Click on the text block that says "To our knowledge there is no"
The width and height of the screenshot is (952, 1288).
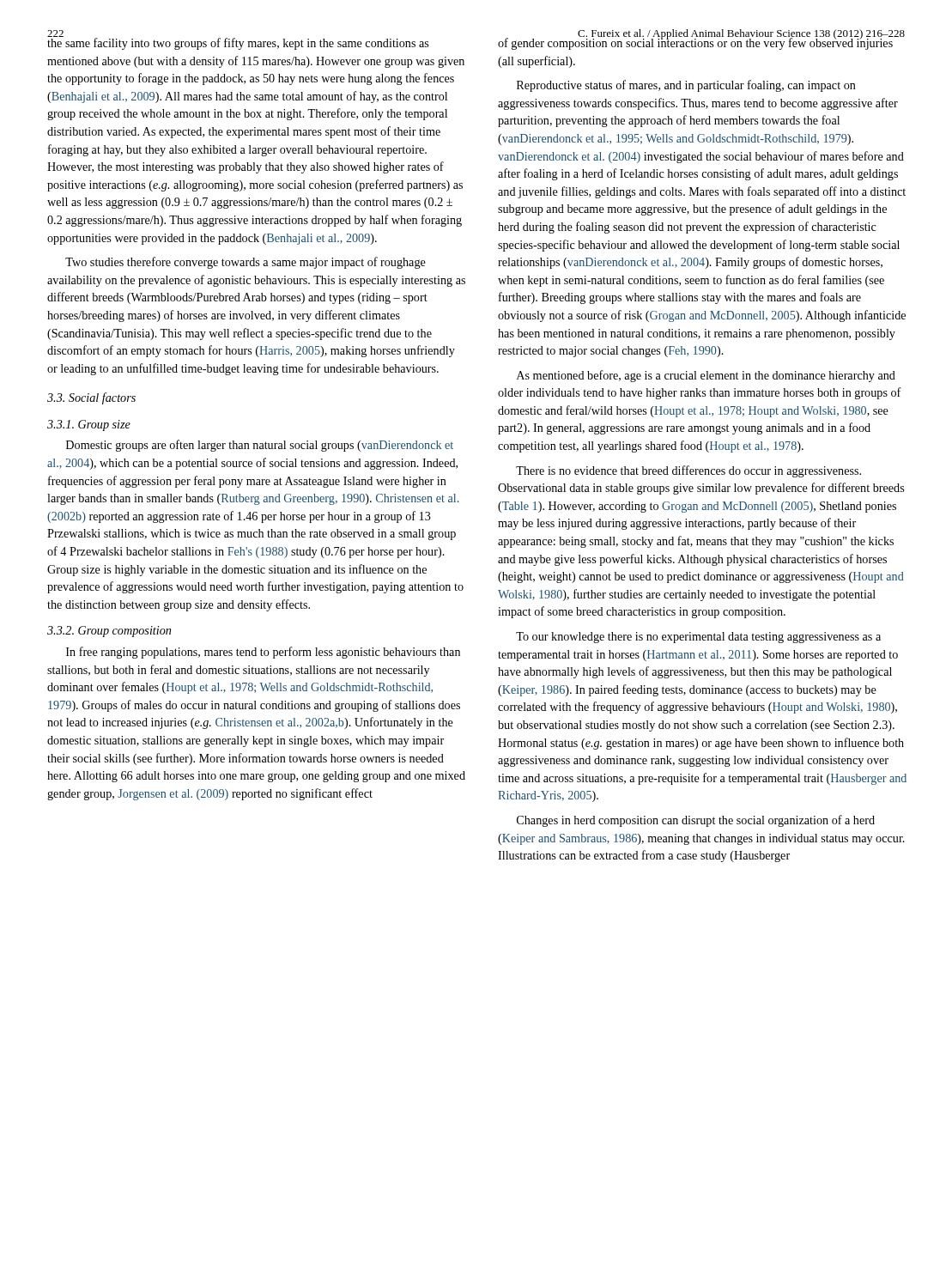tap(704, 716)
